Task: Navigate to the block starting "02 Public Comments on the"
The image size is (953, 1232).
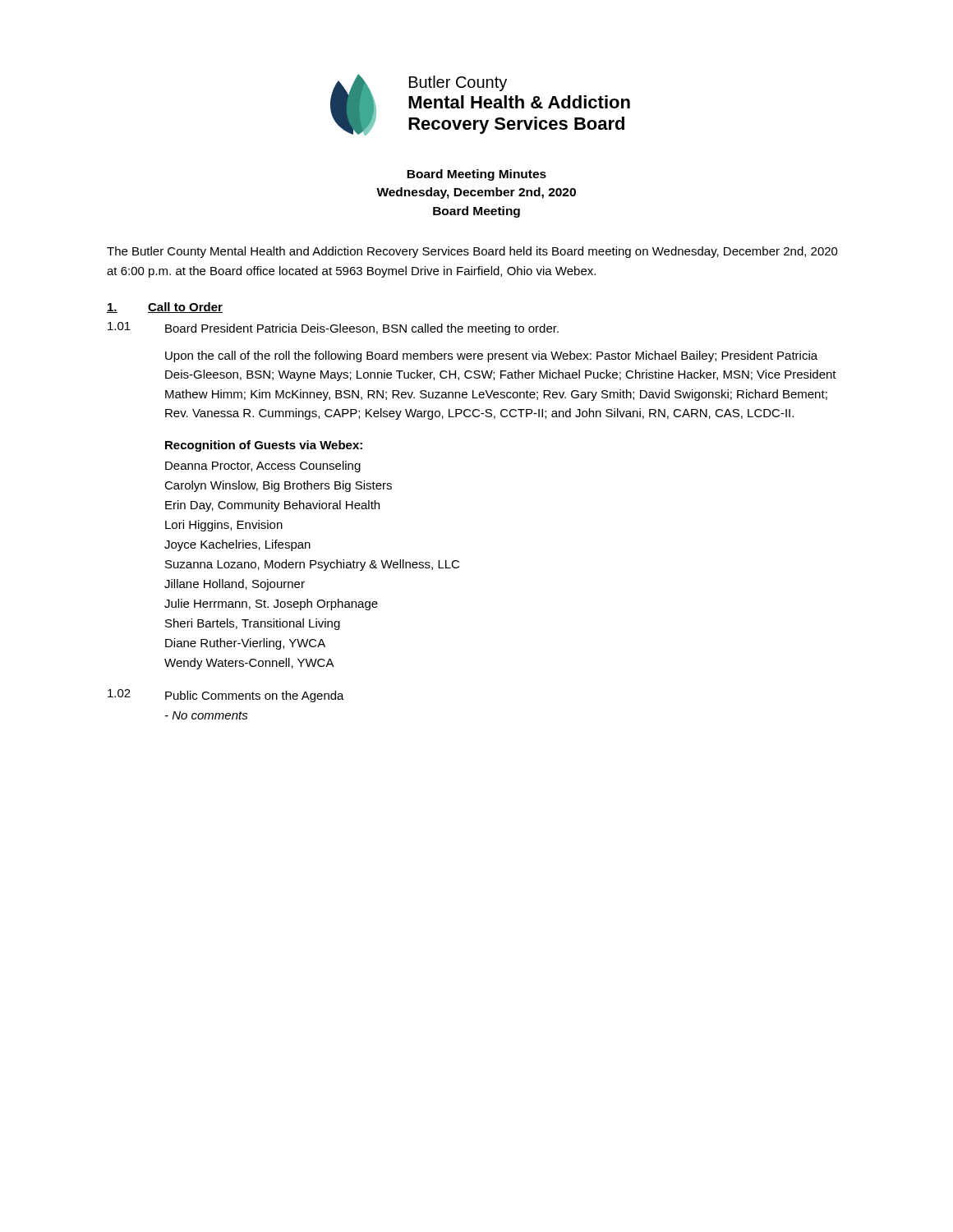Action: coord(225,705)
